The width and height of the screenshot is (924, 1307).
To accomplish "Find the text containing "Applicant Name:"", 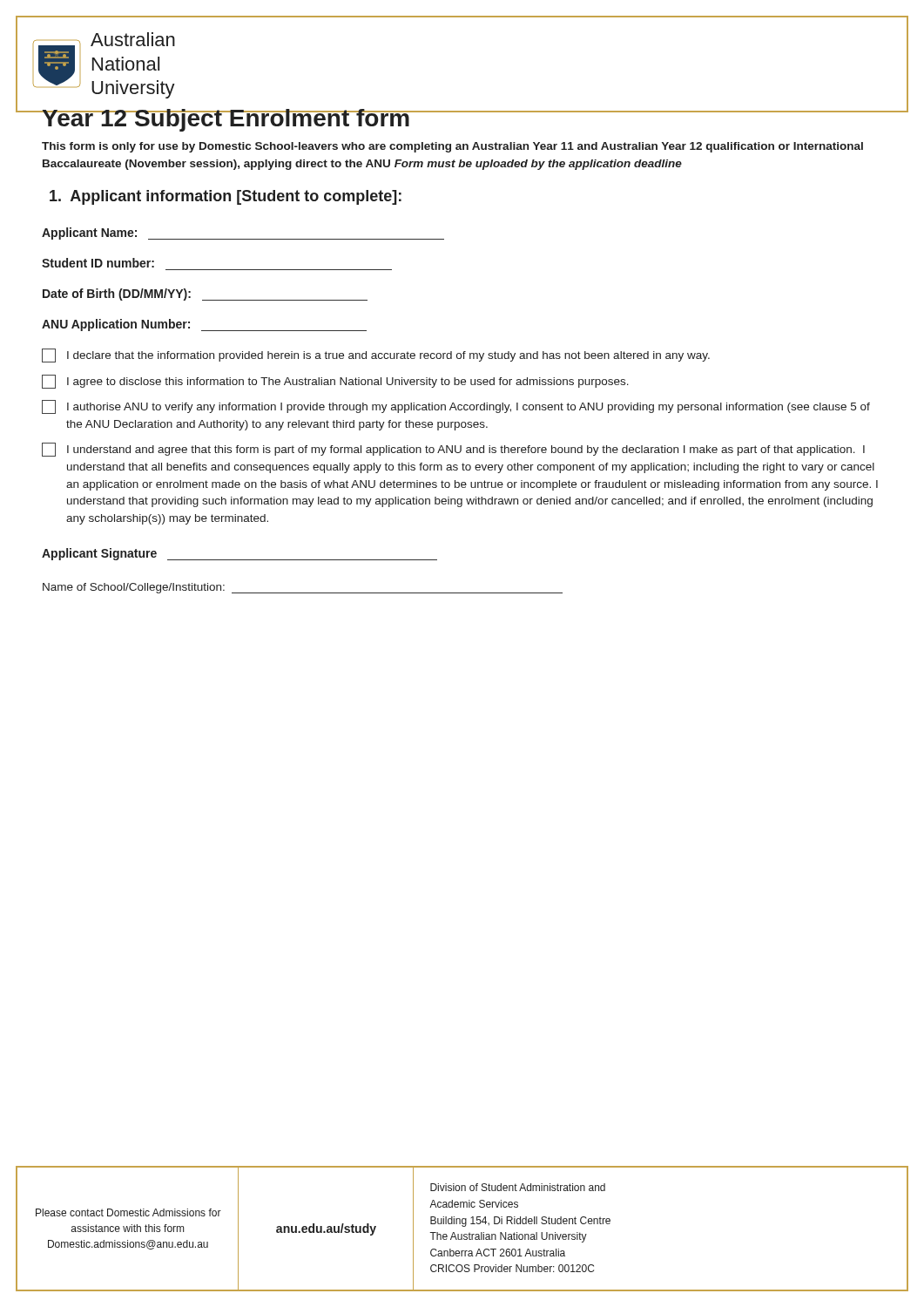I will pos(243,232).
